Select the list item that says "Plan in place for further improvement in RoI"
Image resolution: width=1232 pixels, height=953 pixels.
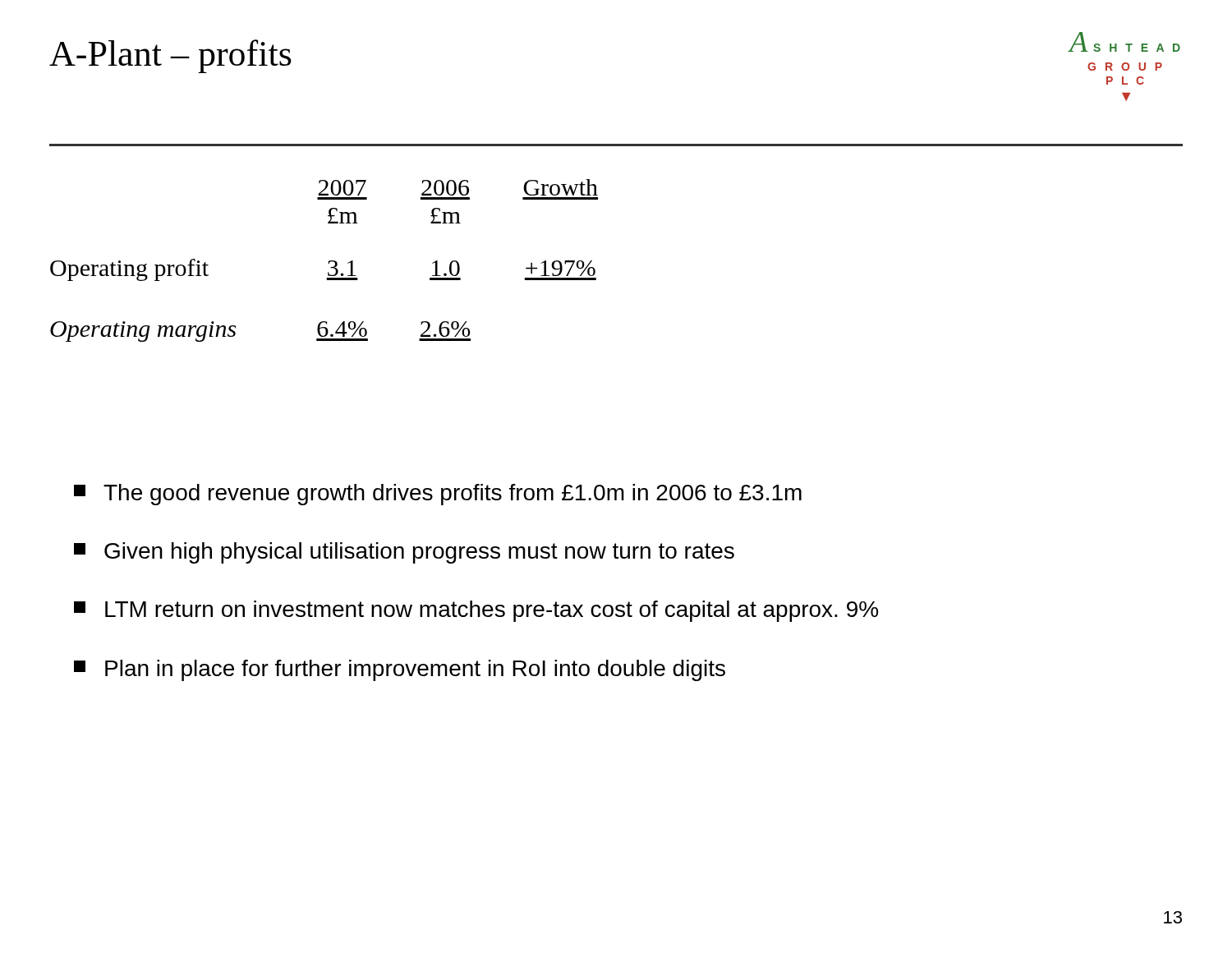point(400,668)
